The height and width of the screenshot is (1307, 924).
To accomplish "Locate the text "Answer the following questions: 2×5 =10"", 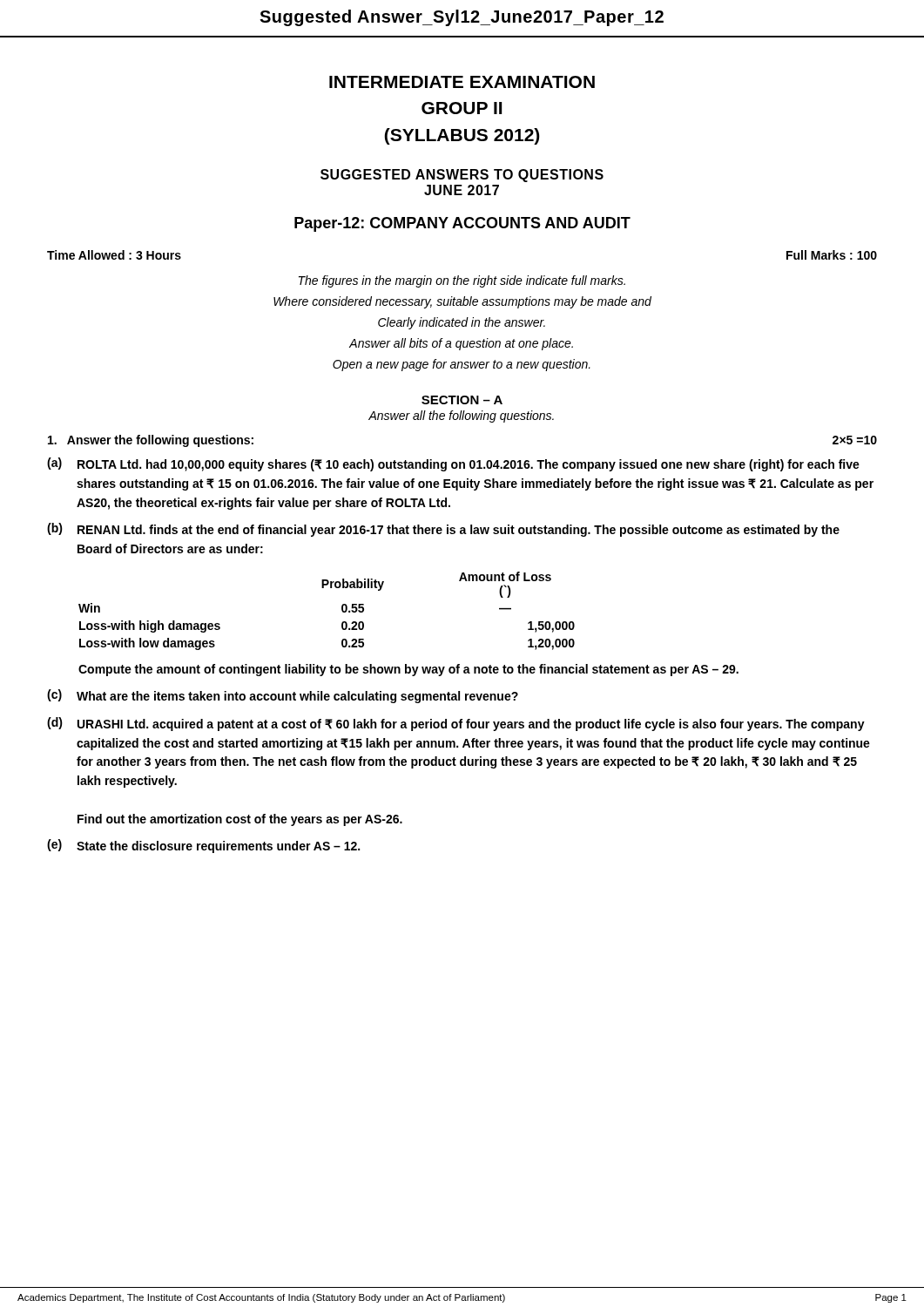I will 149,440.
